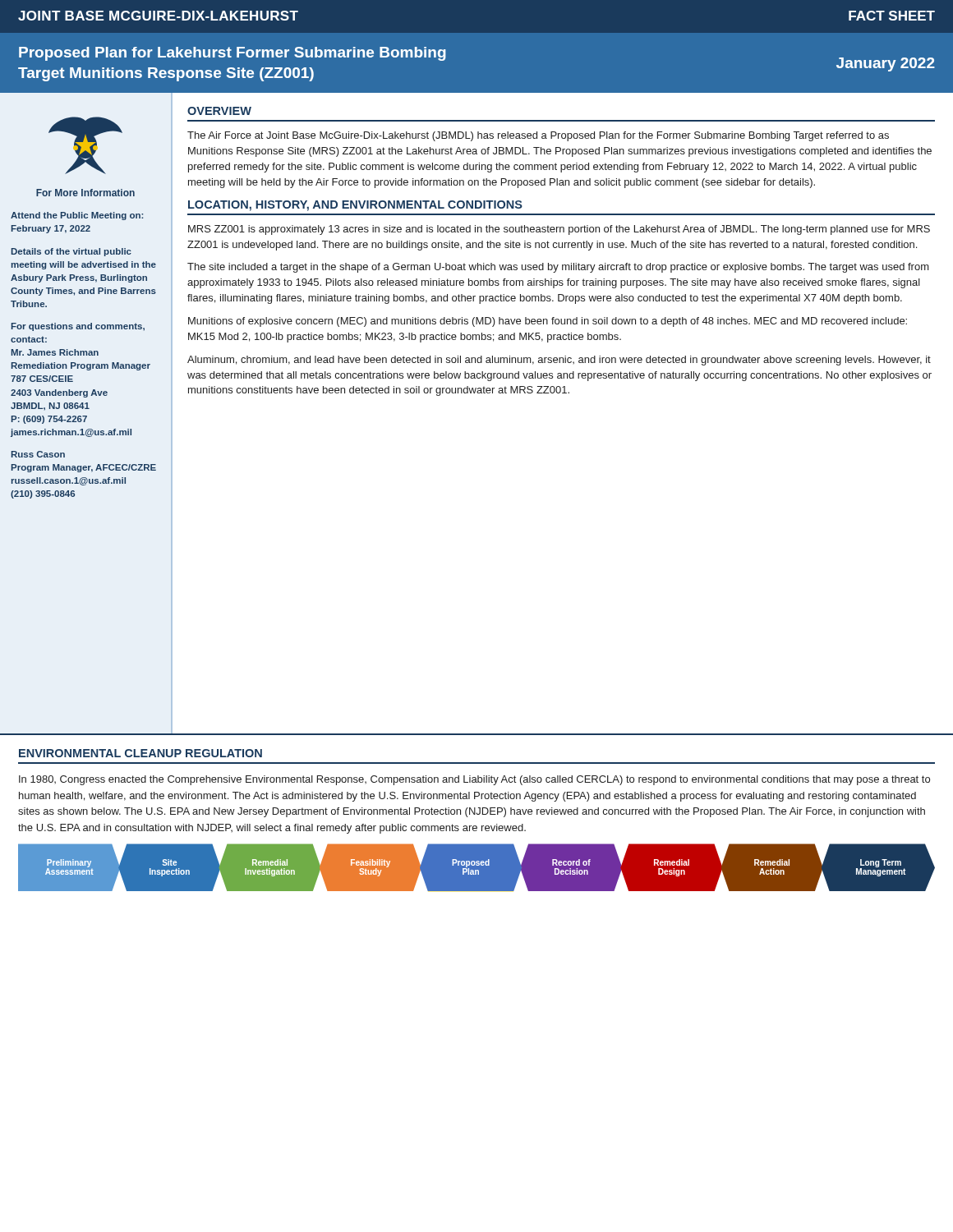Locate the text block that says "For questions and"
This screenshot has height=1232, width=953.
click(x=80, y=379)
